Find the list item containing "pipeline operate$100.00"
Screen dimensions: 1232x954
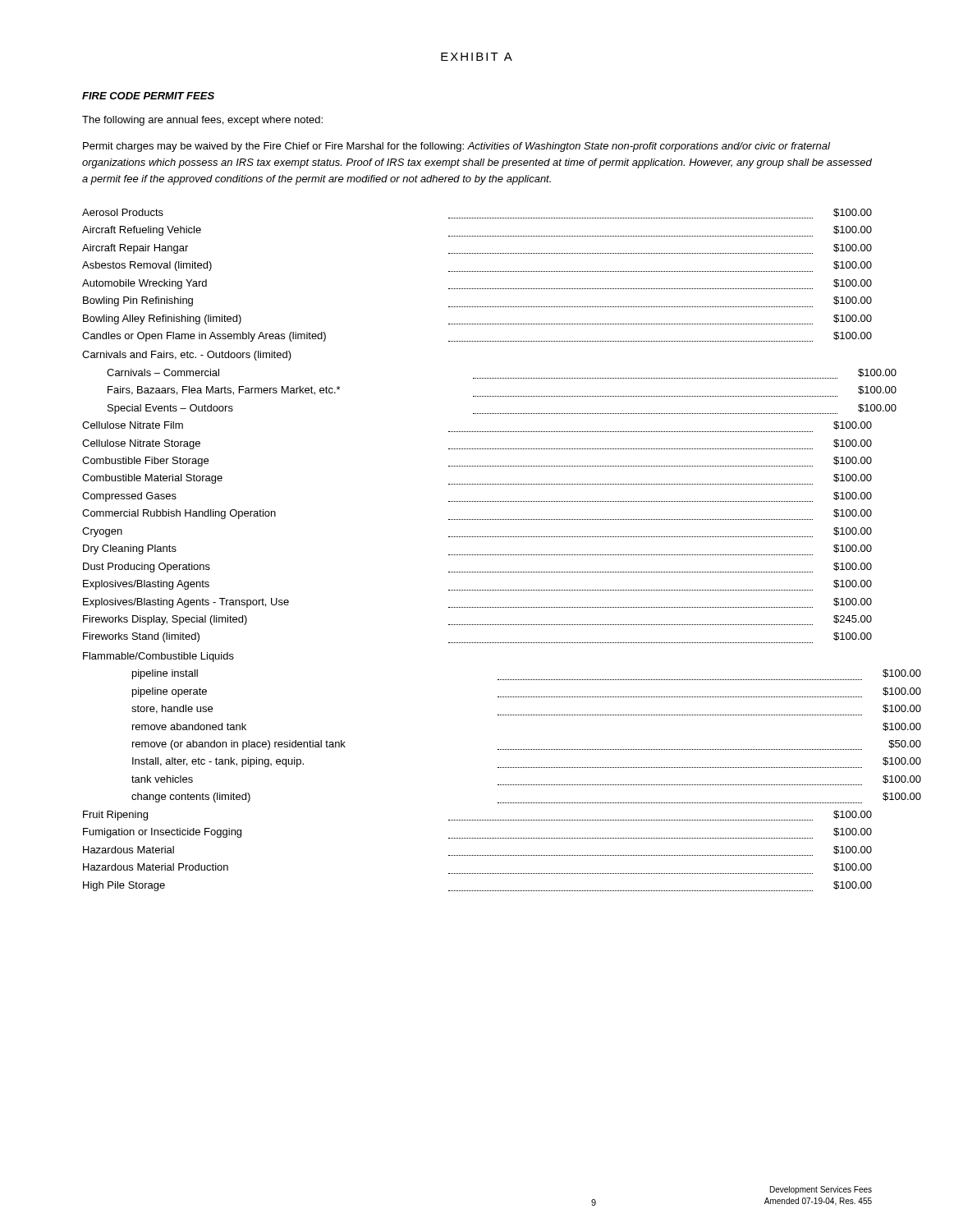click(x=526, y=691)
